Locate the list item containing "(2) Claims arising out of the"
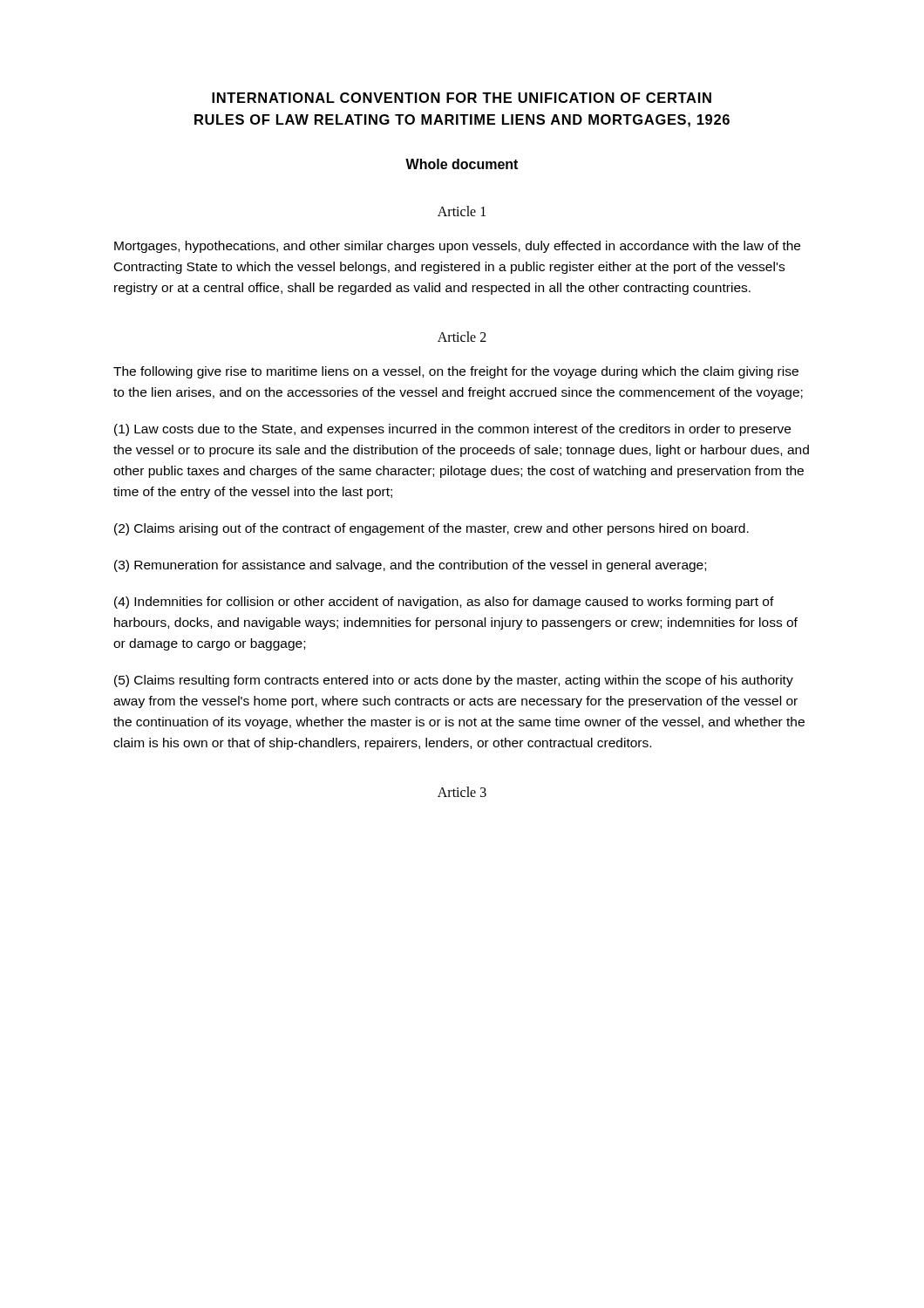 431,528
